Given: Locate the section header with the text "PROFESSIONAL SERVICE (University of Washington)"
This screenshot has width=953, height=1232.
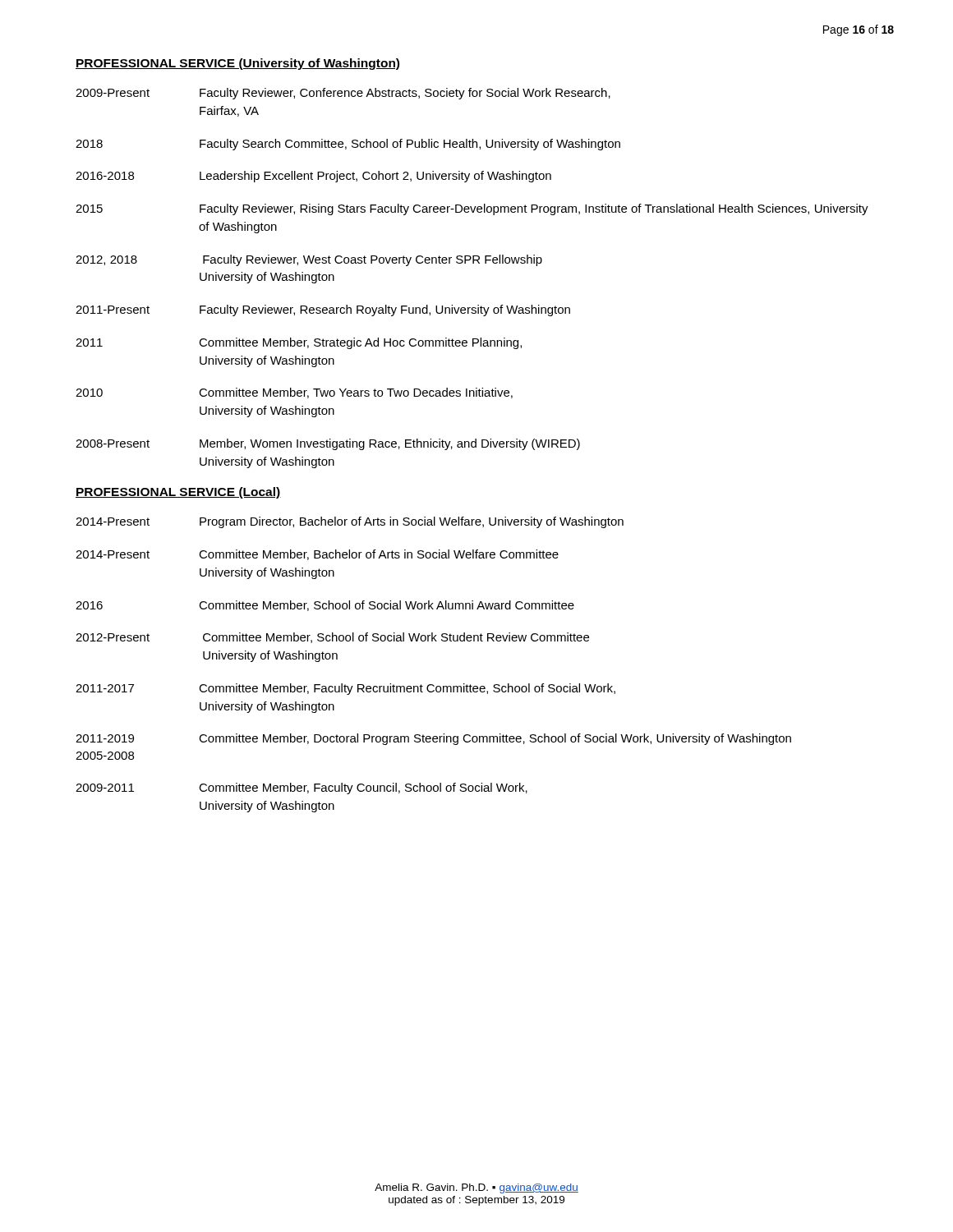Looking at the screenshot, I should point(238,63).
